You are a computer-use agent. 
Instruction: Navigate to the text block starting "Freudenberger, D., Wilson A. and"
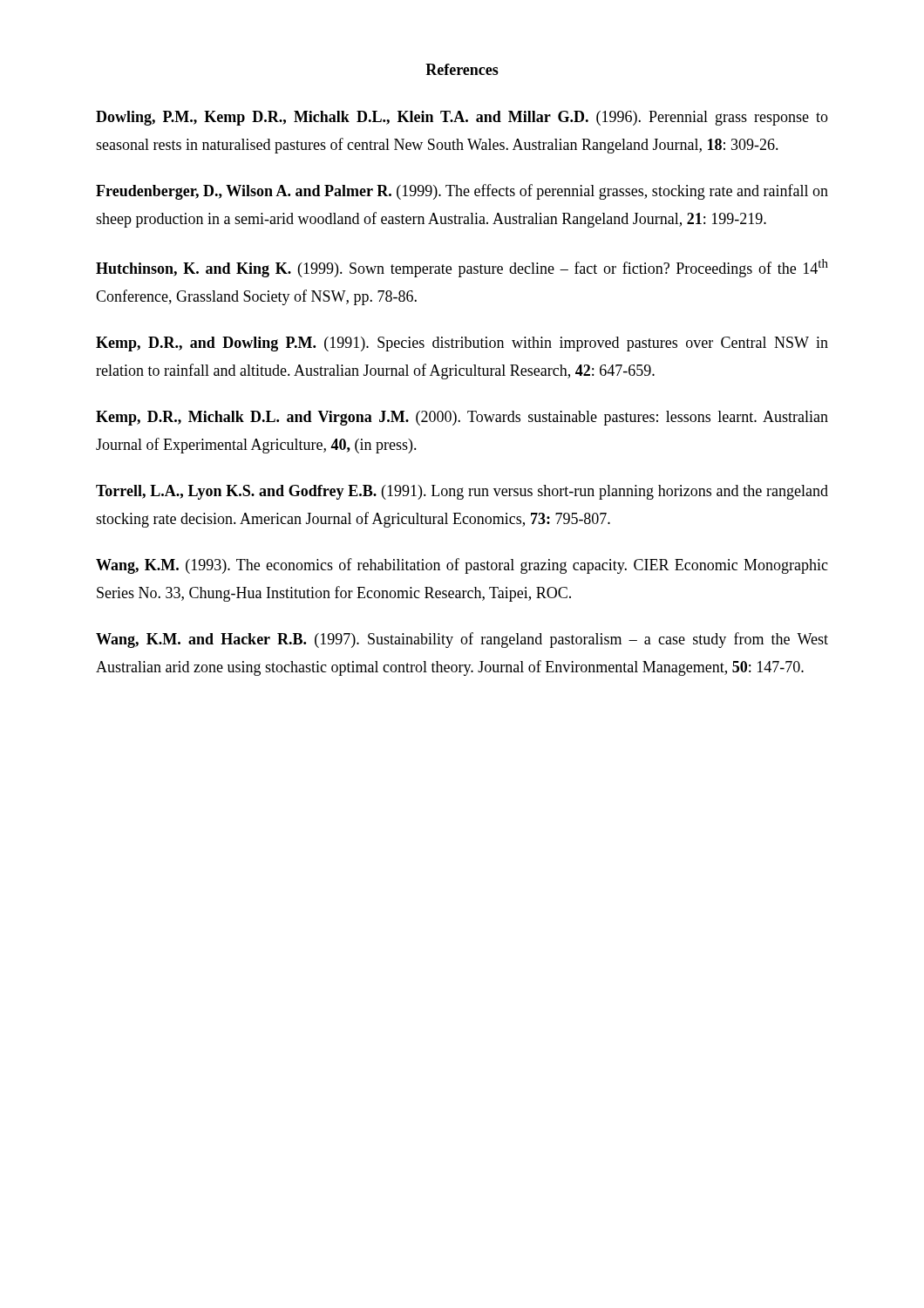[462, 205]
